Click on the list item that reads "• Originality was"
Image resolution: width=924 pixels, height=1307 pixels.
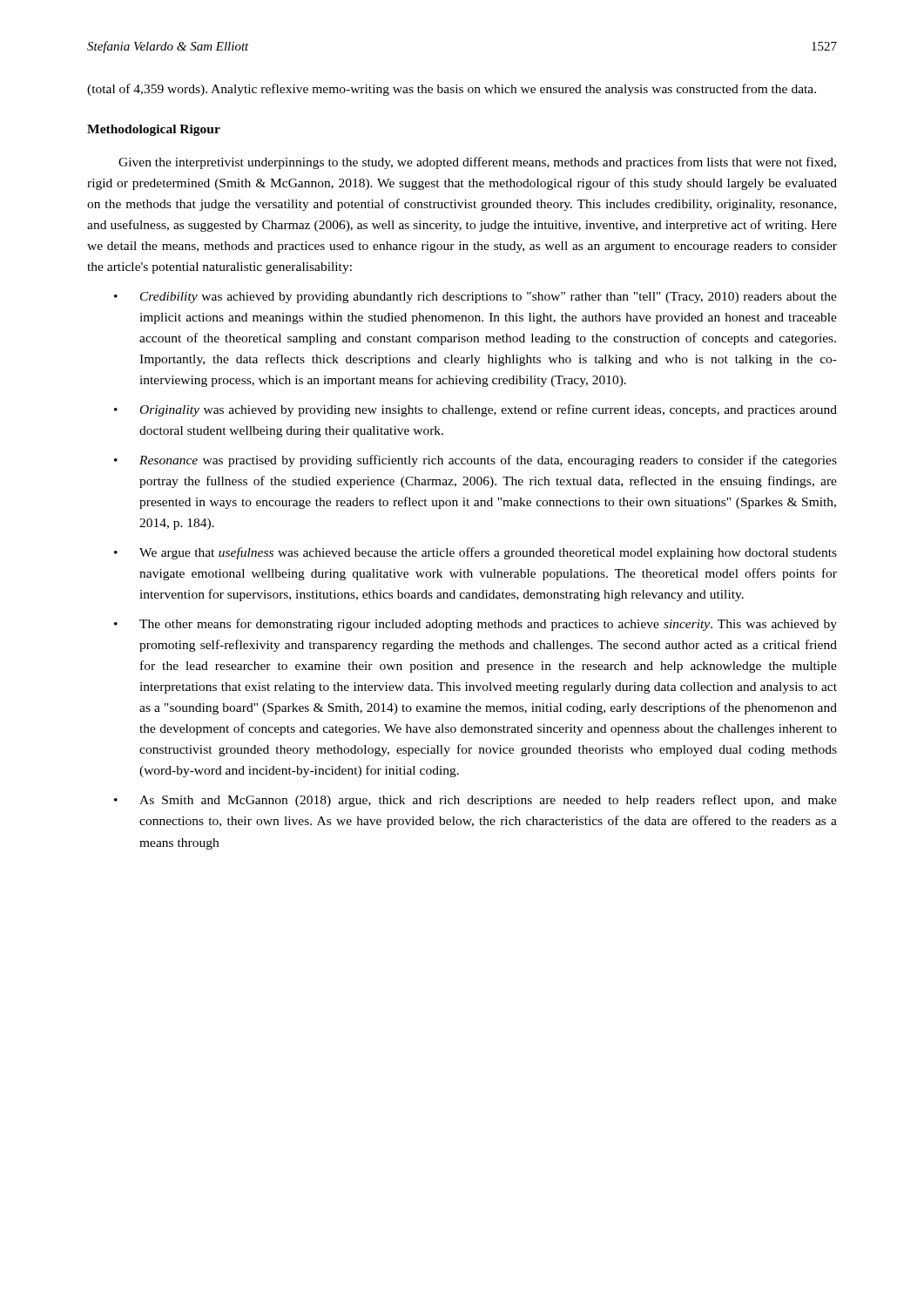[475, 420]
